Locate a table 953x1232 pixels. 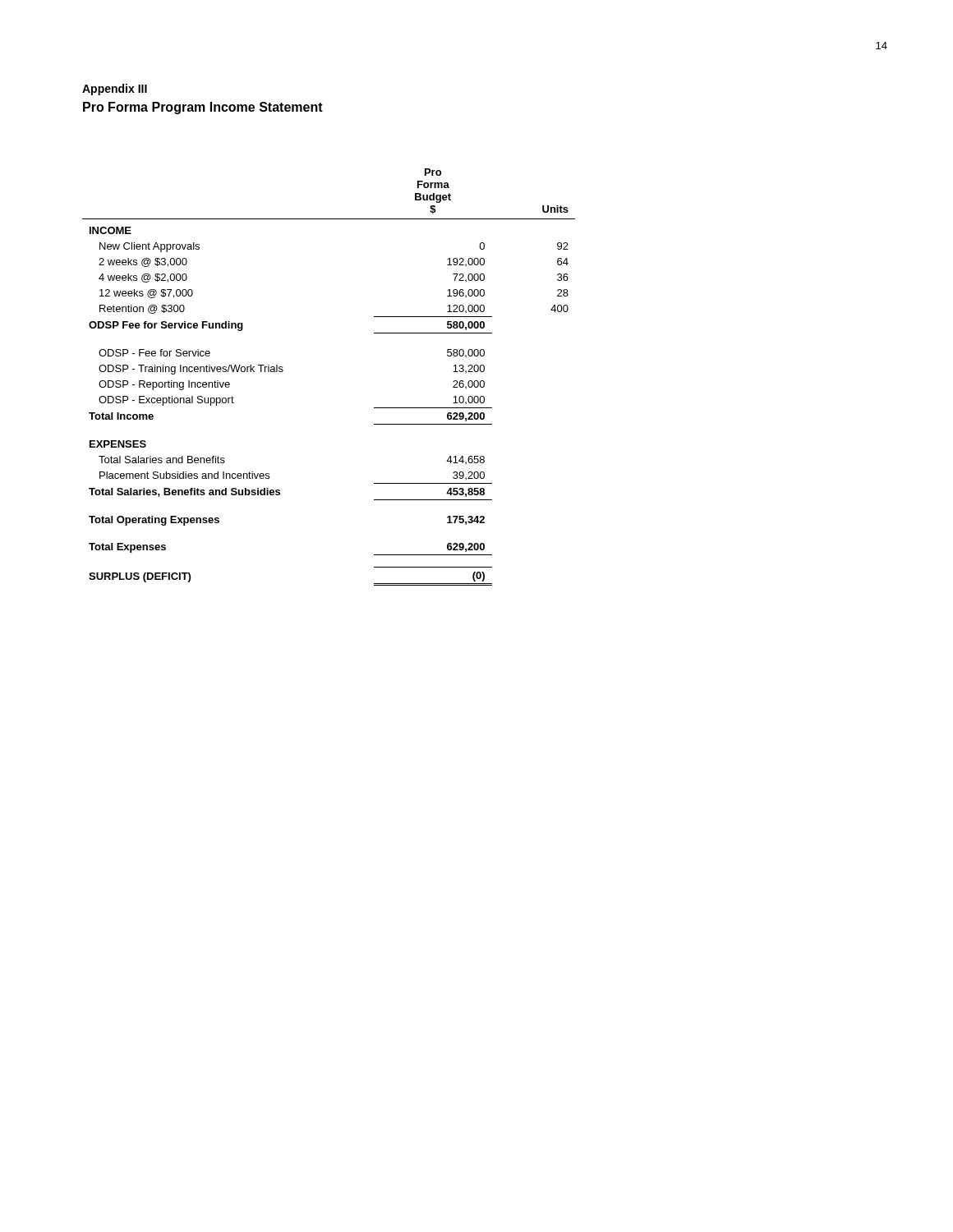(329, 375)
